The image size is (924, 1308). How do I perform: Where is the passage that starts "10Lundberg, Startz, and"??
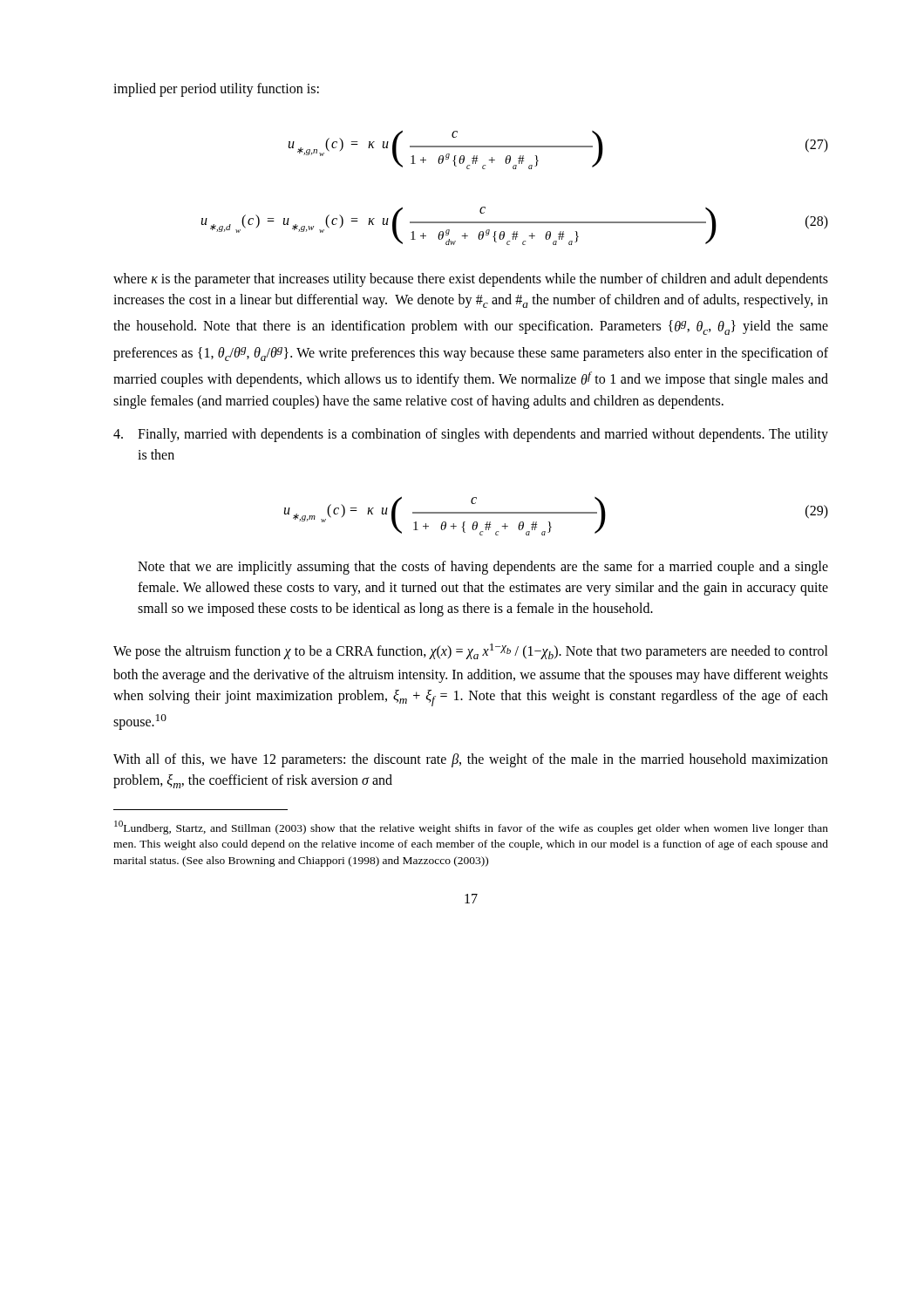(471, 842)
